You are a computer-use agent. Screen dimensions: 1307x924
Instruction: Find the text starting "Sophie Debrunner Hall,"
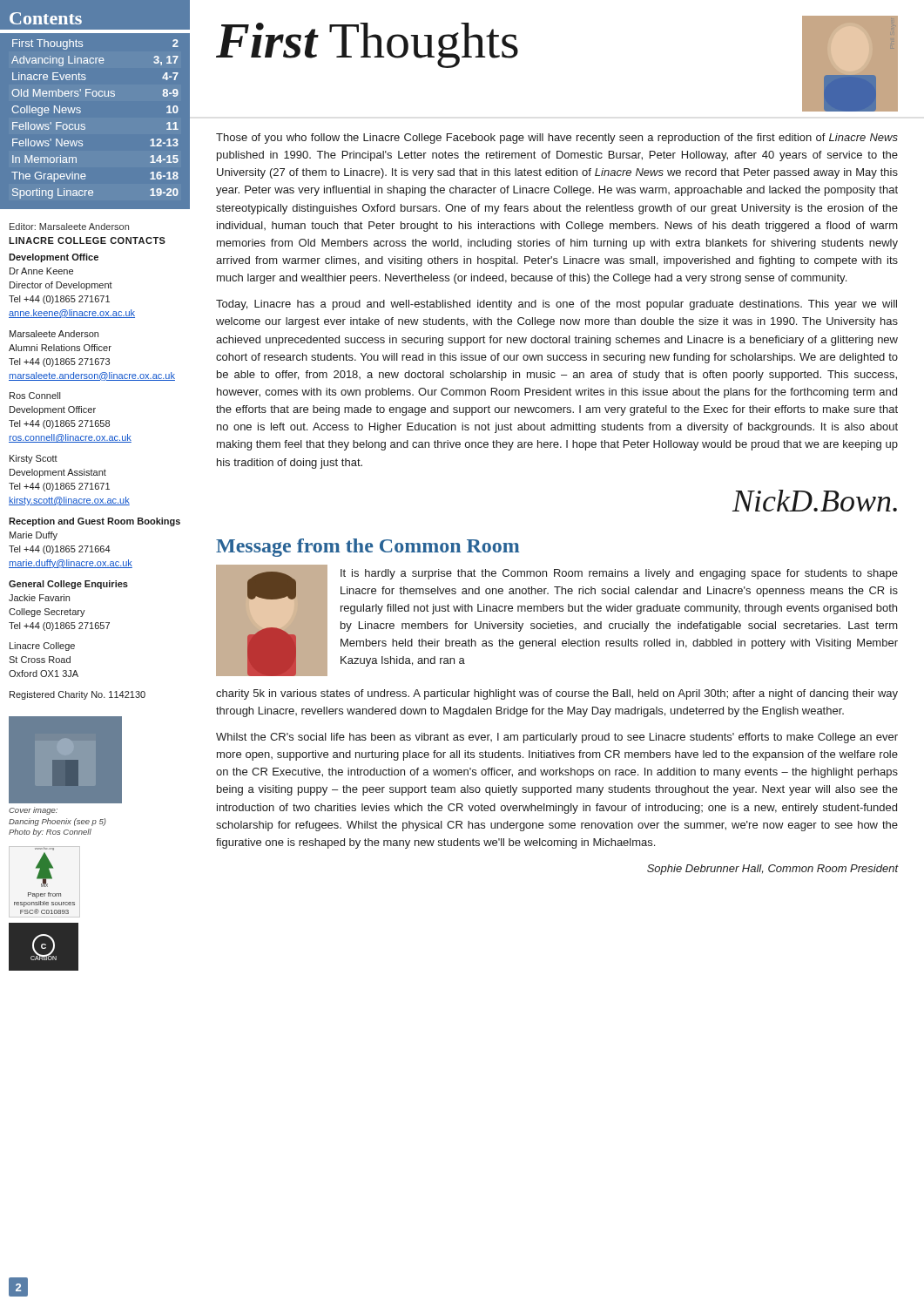point(772,868)
